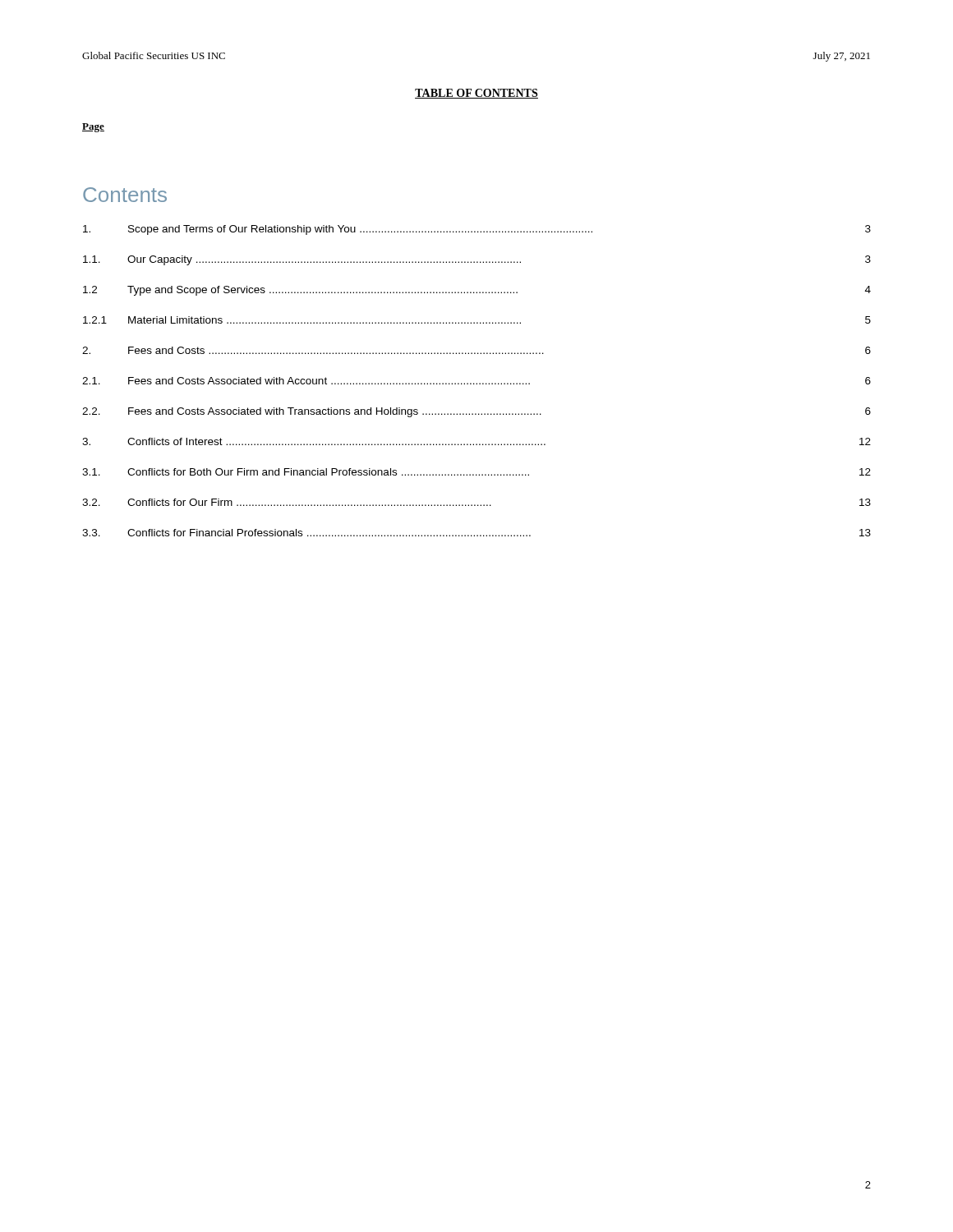
Task: Click on the title that reads "TABLE OF CONTENTS"
Action: coord(476,93)
